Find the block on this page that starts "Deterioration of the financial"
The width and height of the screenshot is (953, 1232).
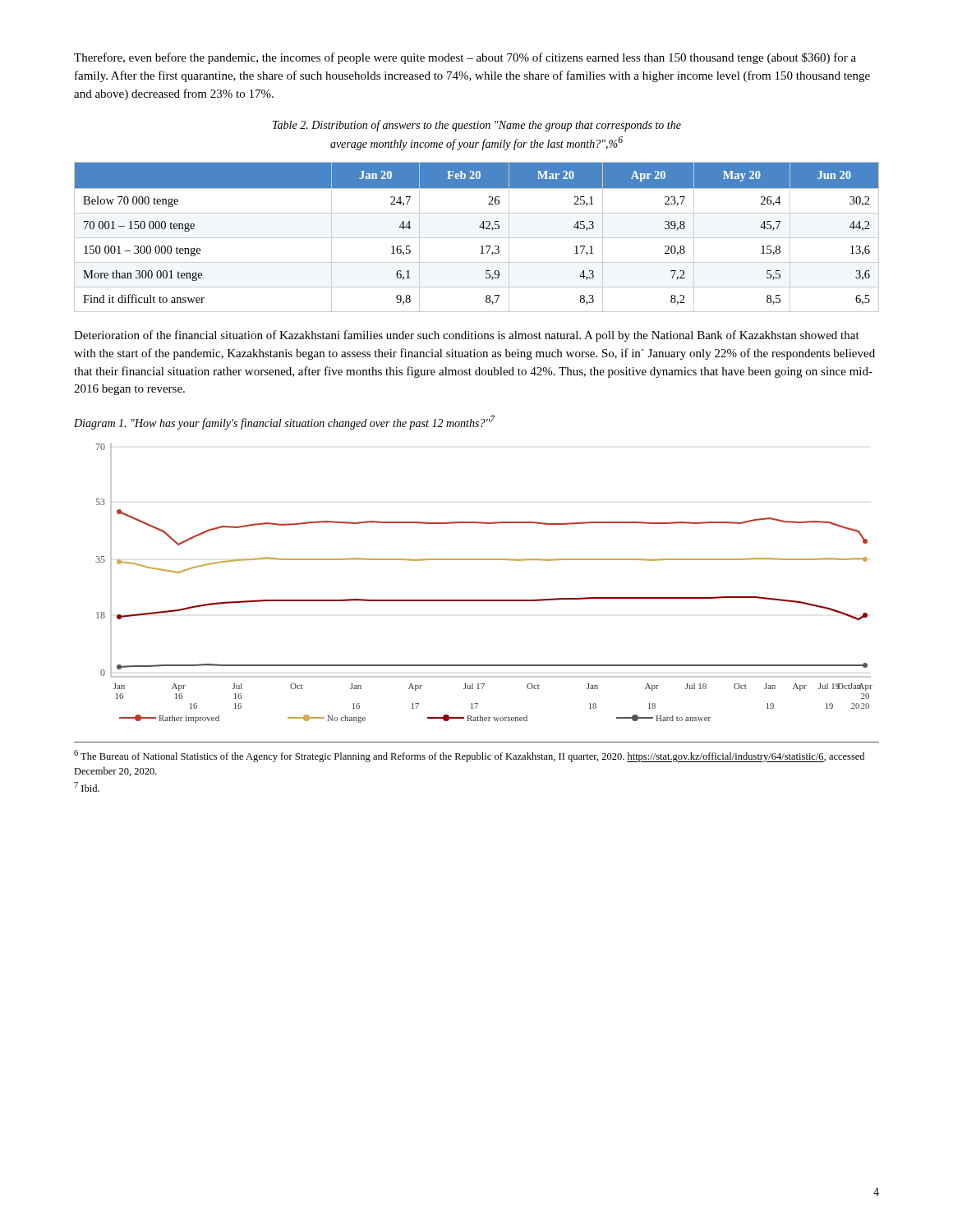click(x=475, y=362)
